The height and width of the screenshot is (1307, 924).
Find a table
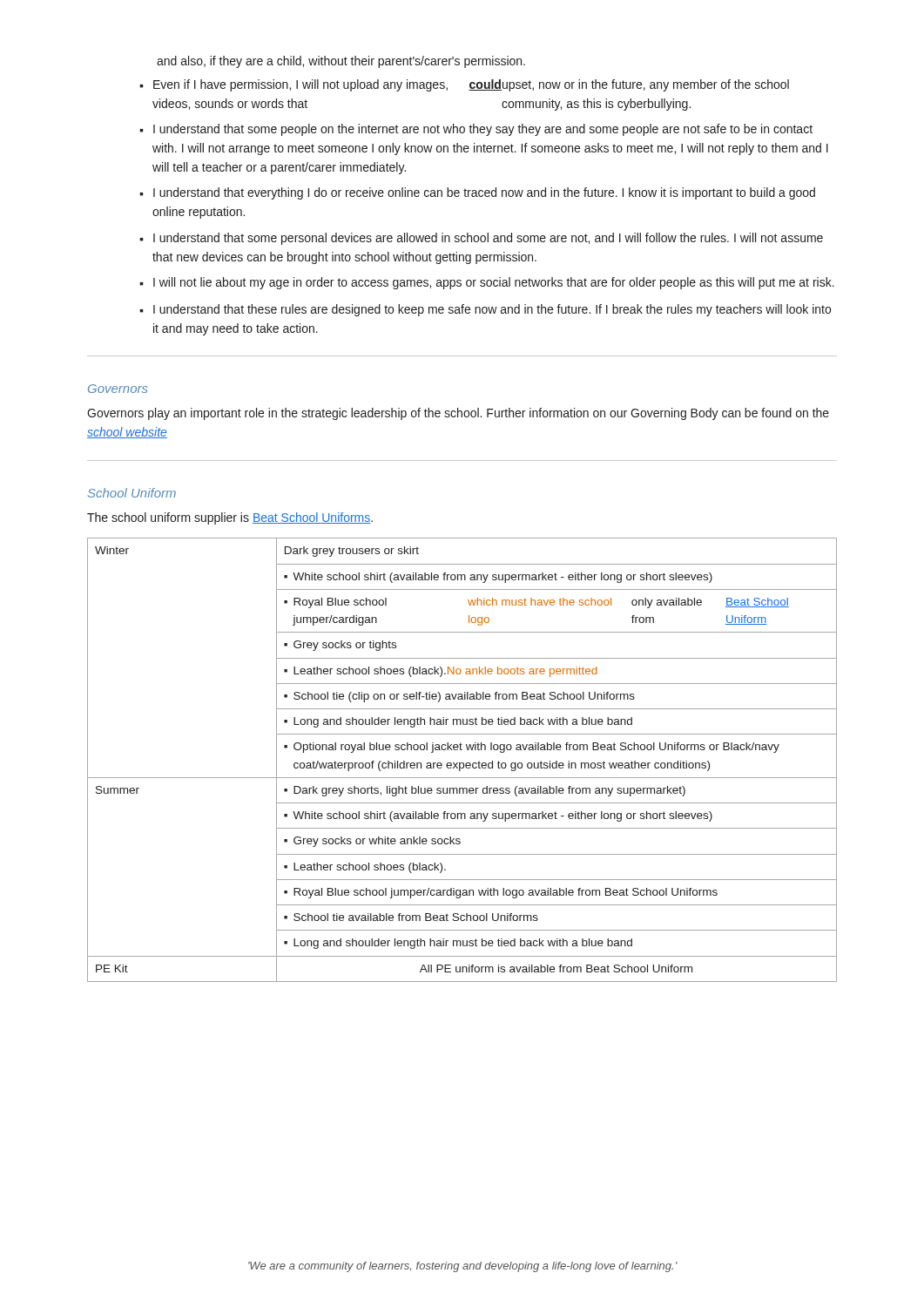(462, 760)
